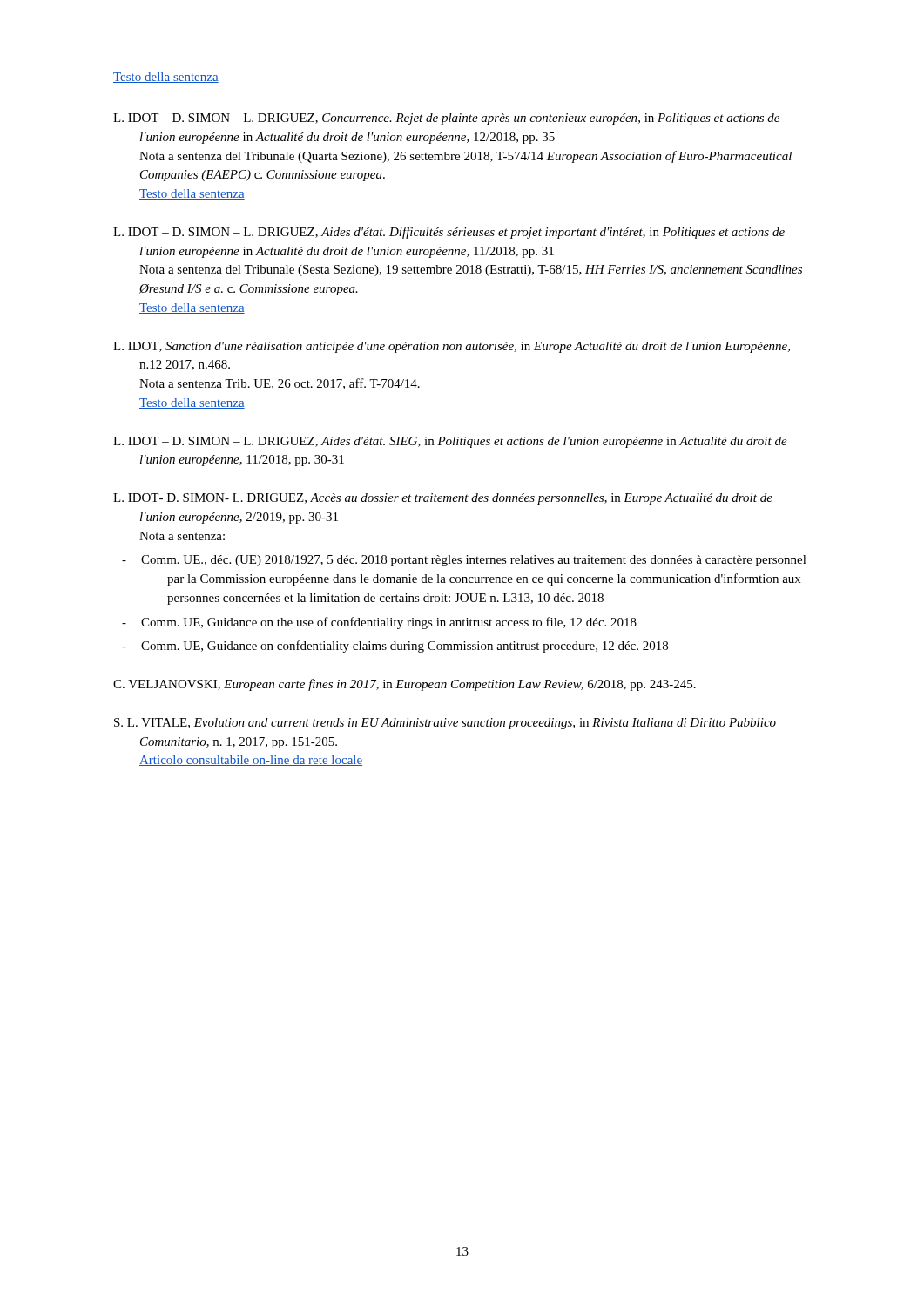Select the list item that says "L. IDOT, Sanction d'une réalisation anticipée d'une opération"
Image resolution: width=924 pixels, height=1307 pixels.
pos(452,347)
